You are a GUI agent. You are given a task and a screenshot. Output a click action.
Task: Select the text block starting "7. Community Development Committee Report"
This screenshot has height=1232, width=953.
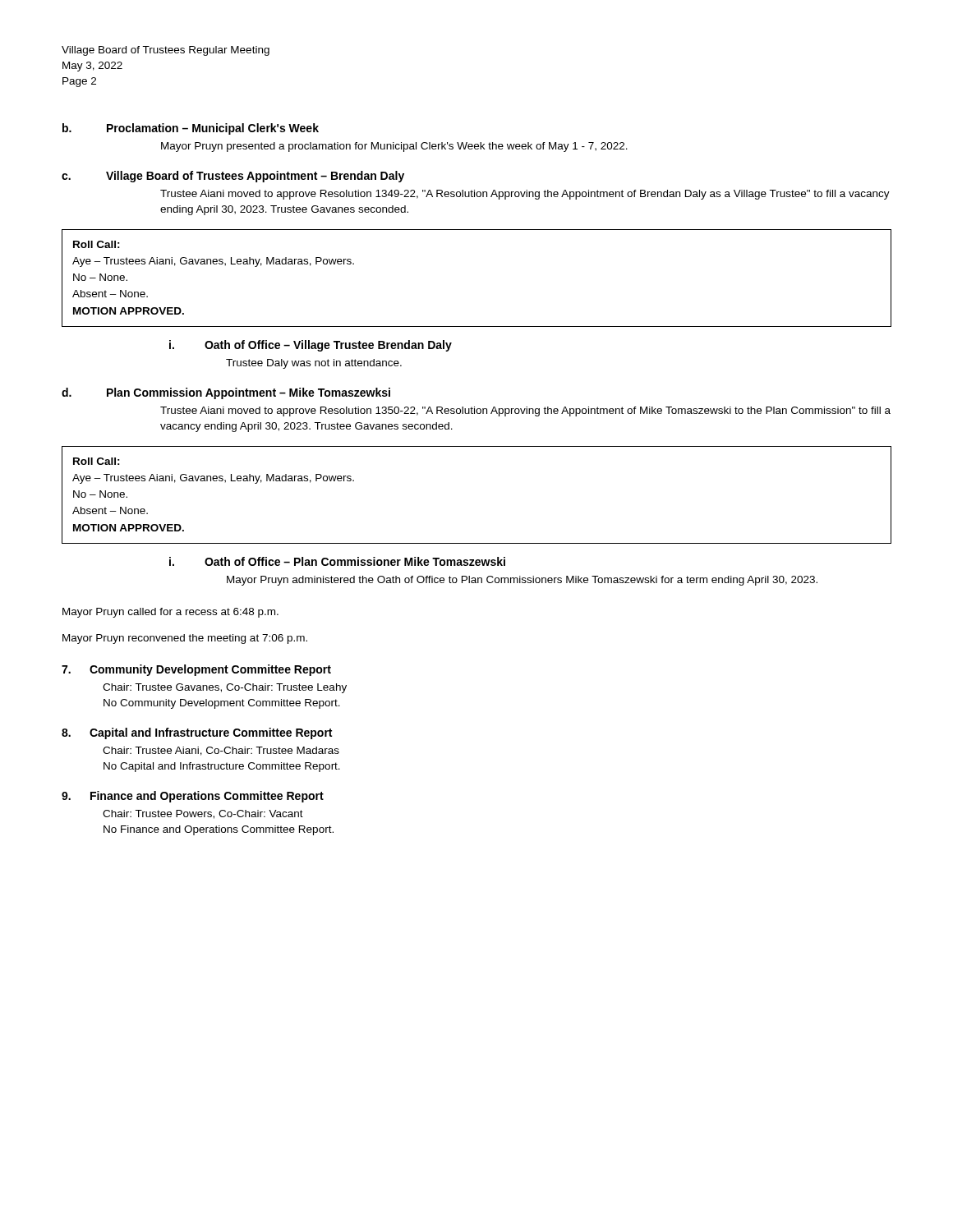click(196, 669)
